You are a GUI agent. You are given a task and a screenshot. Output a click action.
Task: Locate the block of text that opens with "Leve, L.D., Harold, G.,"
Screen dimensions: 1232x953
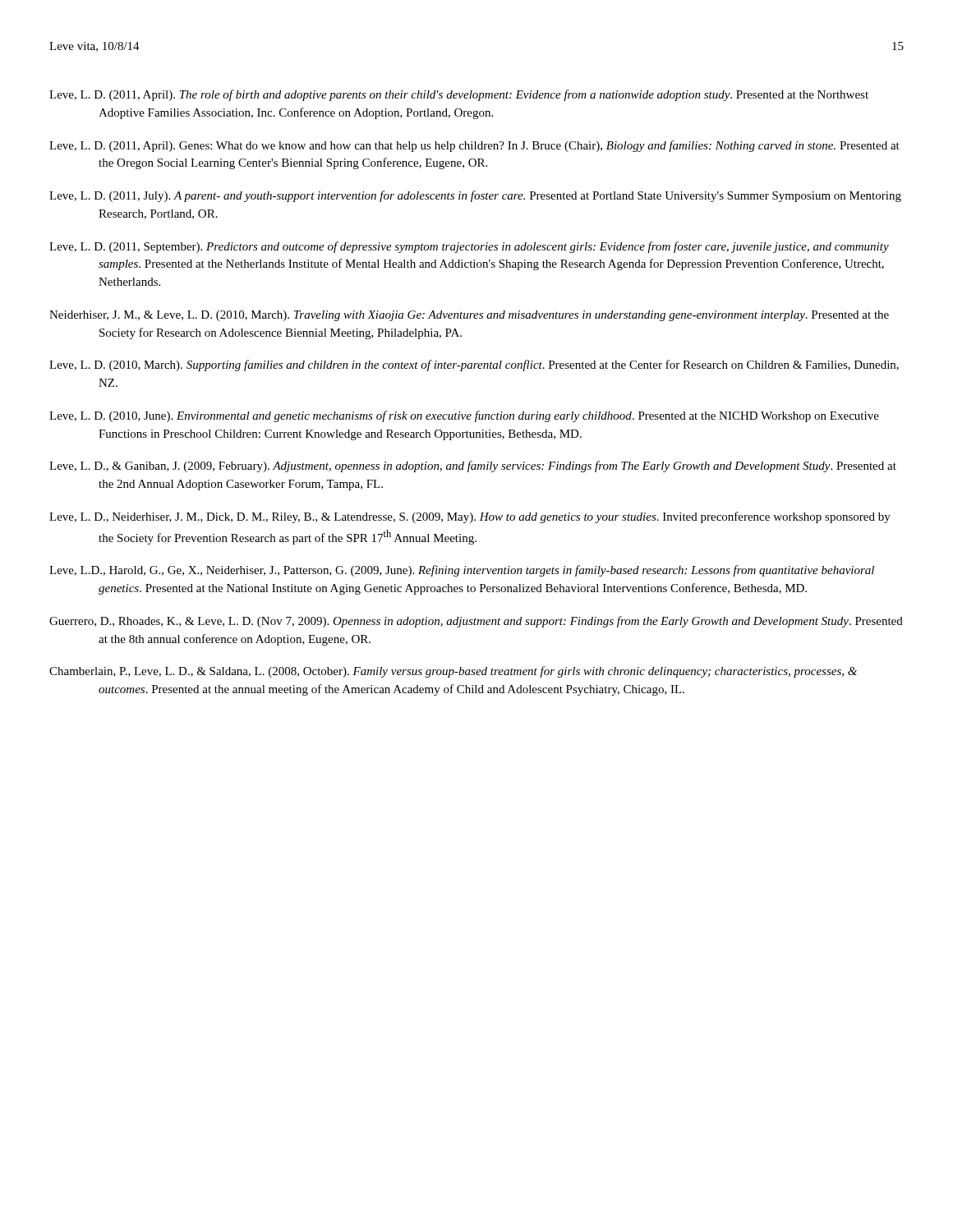click(476, 580)
